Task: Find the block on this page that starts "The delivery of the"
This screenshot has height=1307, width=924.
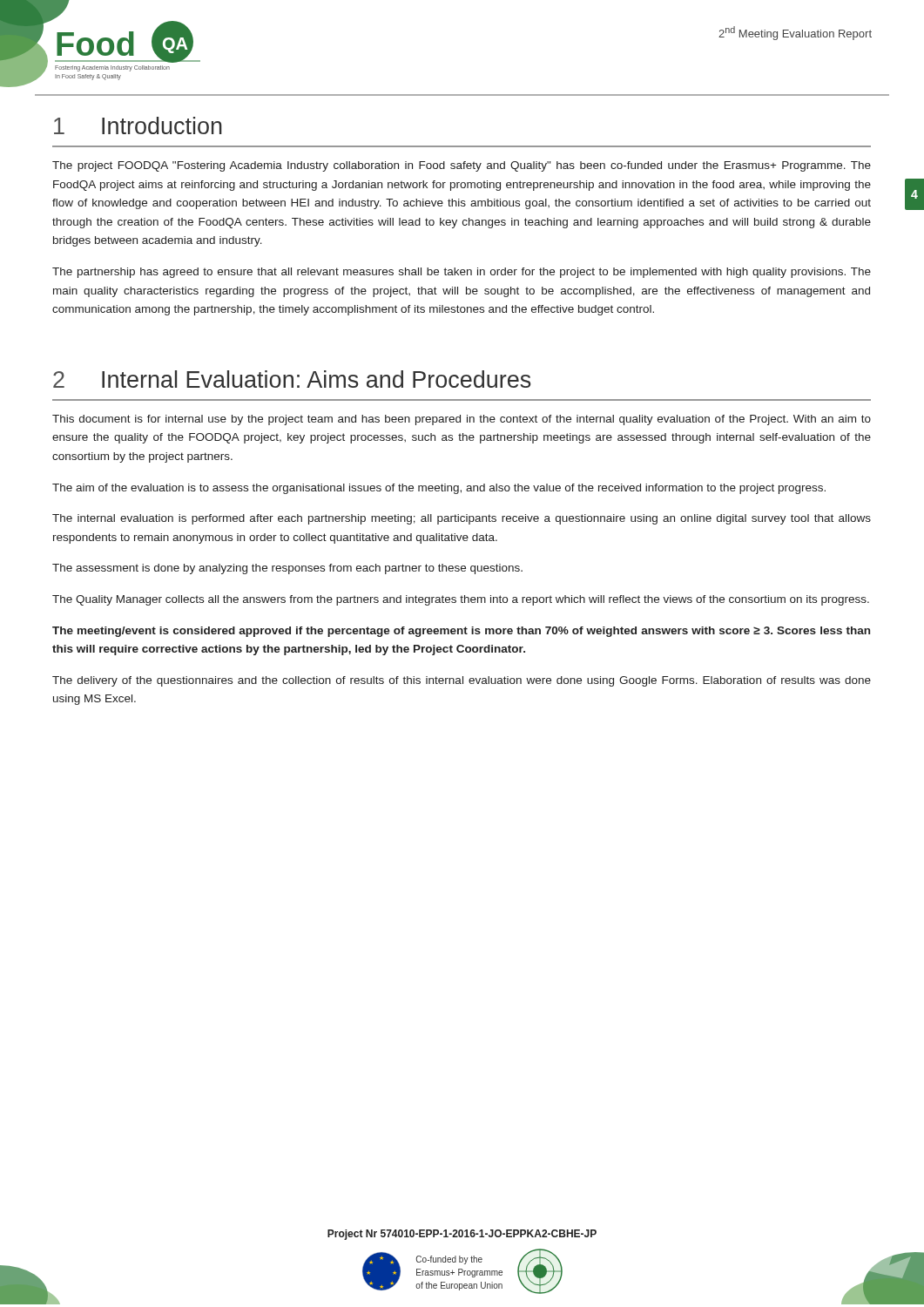Action: click(x=462, y=689)
